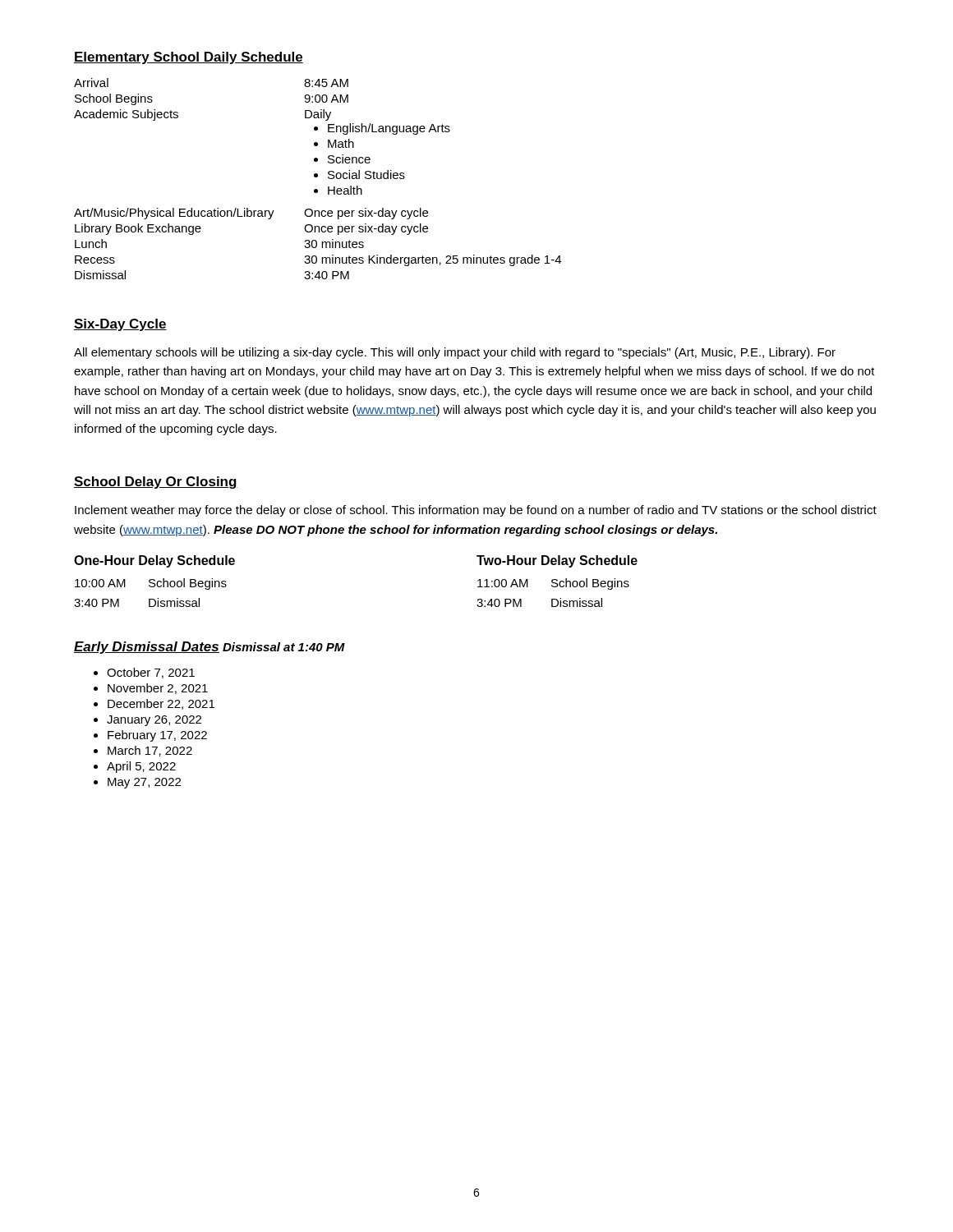Locate the list item with the text "Social Studies"
The width and height of the screenshot is (953, 1232).
tap(366, 175)
